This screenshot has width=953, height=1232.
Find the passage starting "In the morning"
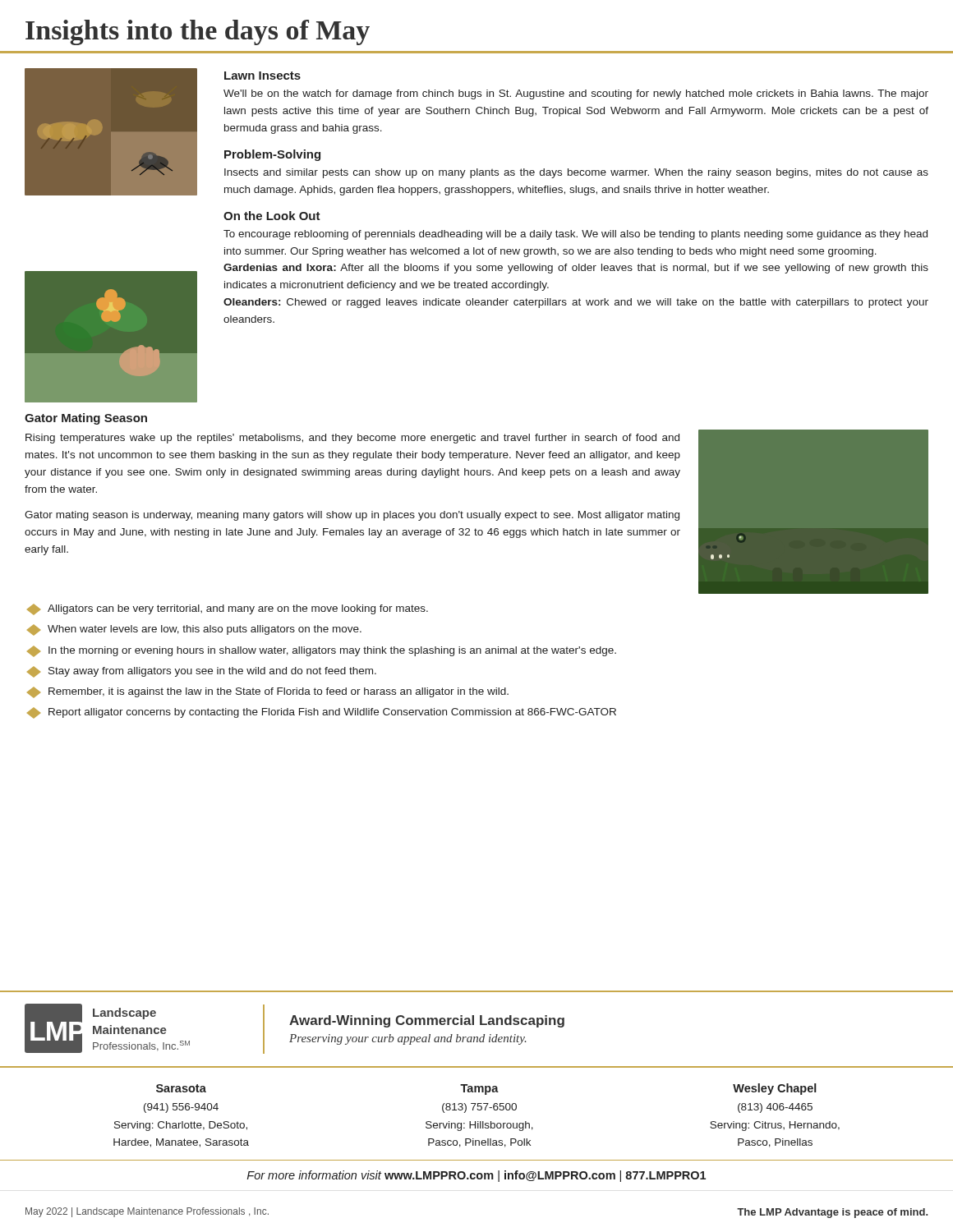pyautogui.click(x=321, y=650)
